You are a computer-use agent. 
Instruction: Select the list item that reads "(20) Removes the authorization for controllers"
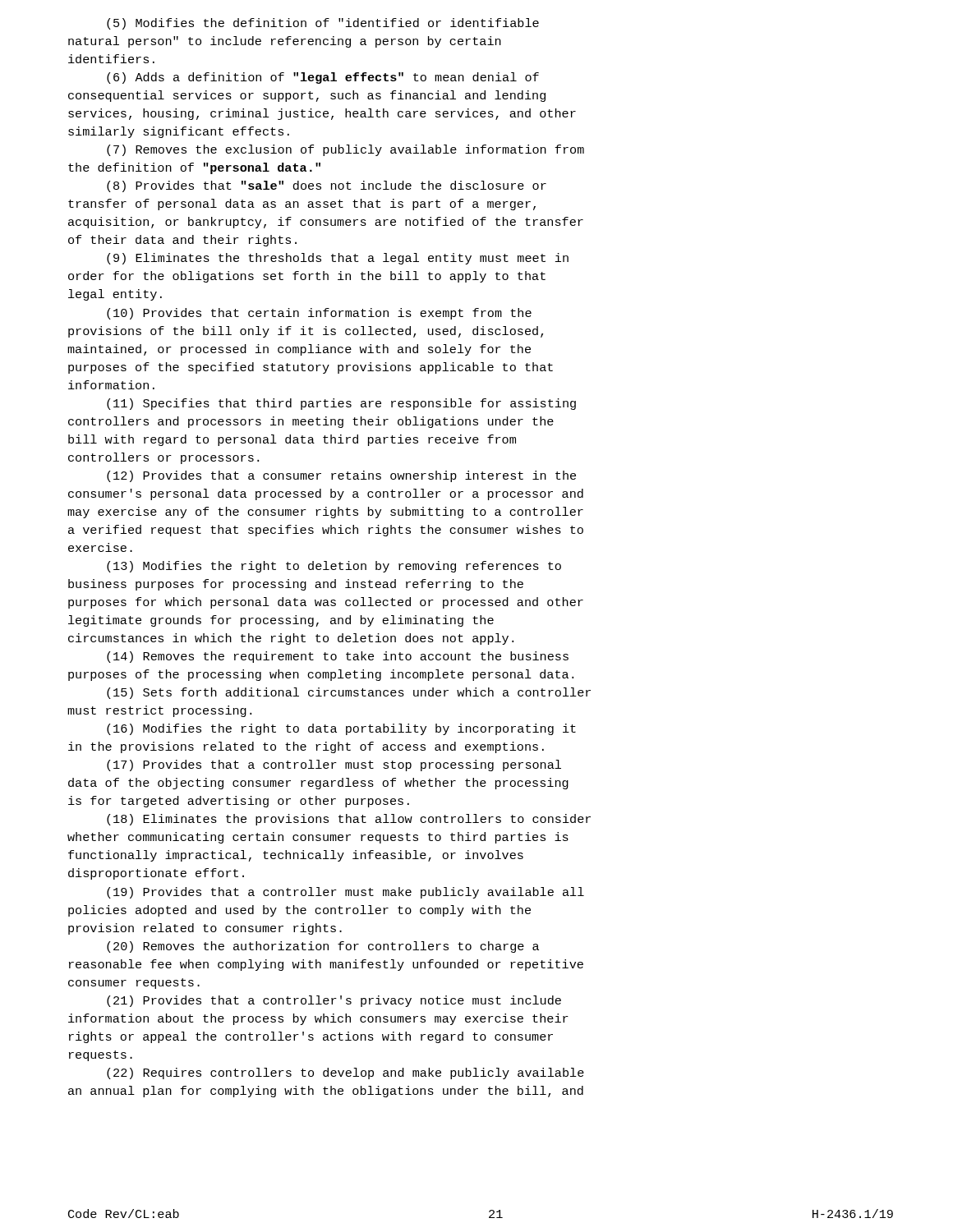point(481,965)
